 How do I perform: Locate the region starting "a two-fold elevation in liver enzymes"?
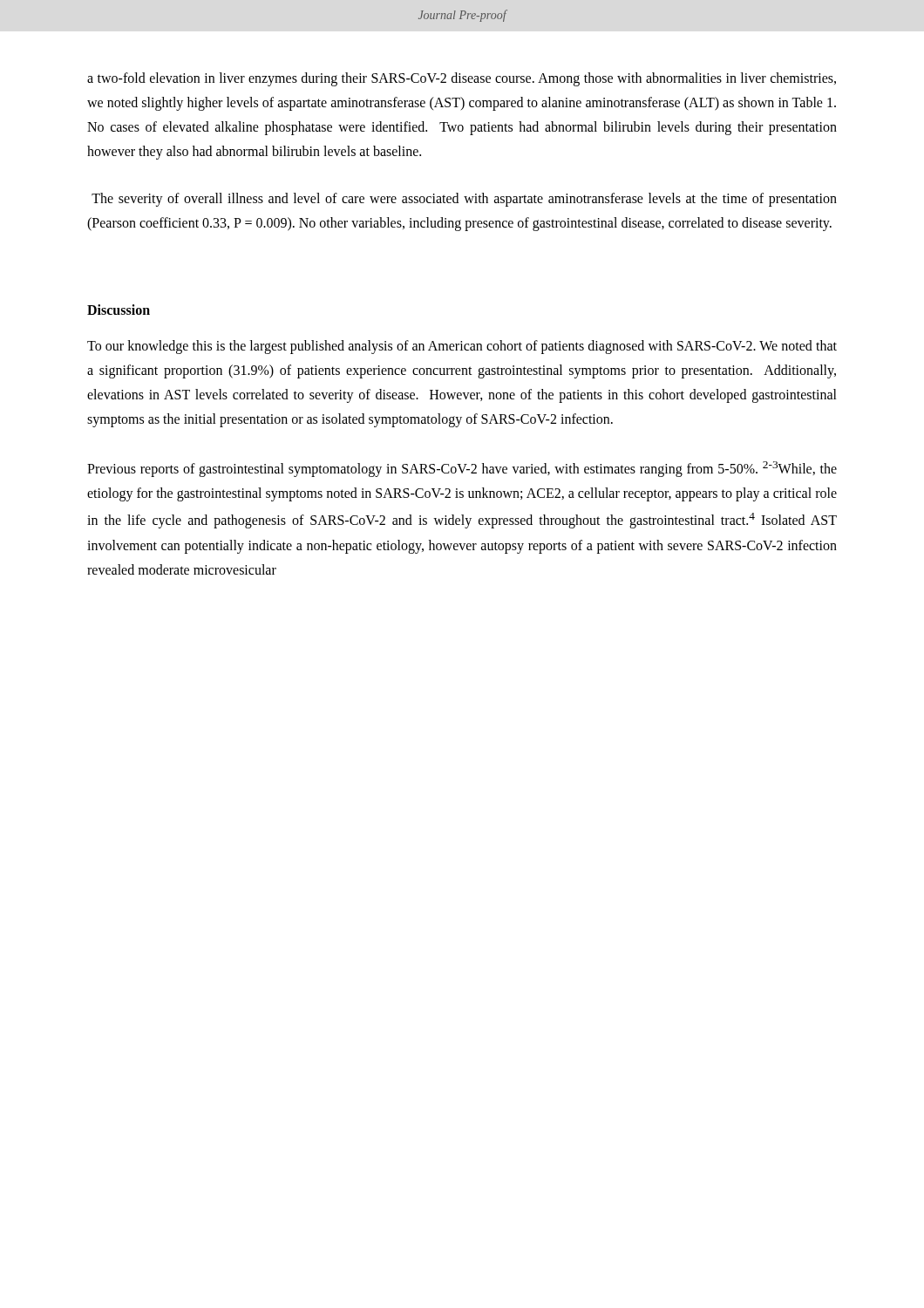point(462,115)
